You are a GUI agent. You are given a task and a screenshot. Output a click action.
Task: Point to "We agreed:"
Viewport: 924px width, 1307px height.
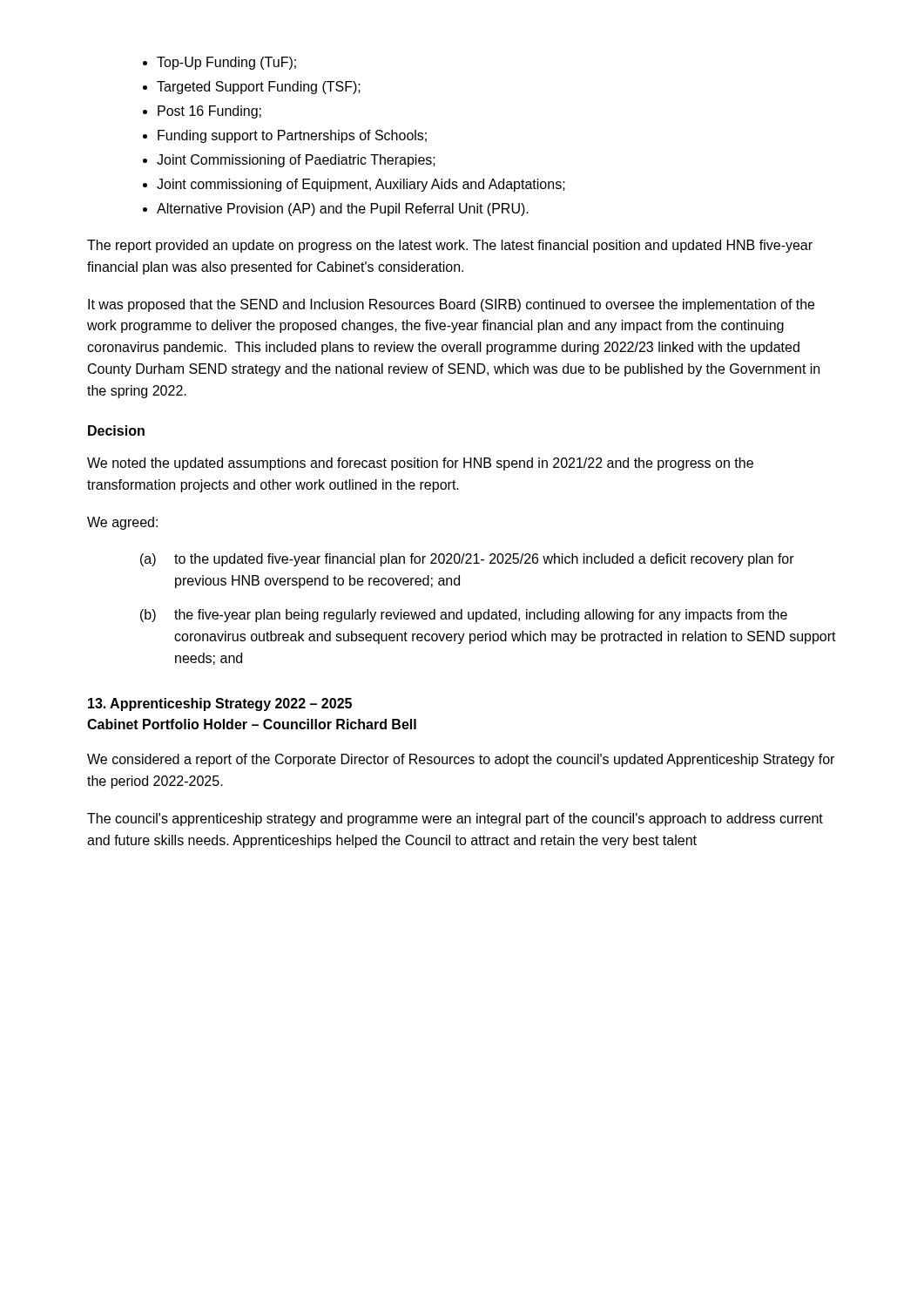tap(123, 522)
